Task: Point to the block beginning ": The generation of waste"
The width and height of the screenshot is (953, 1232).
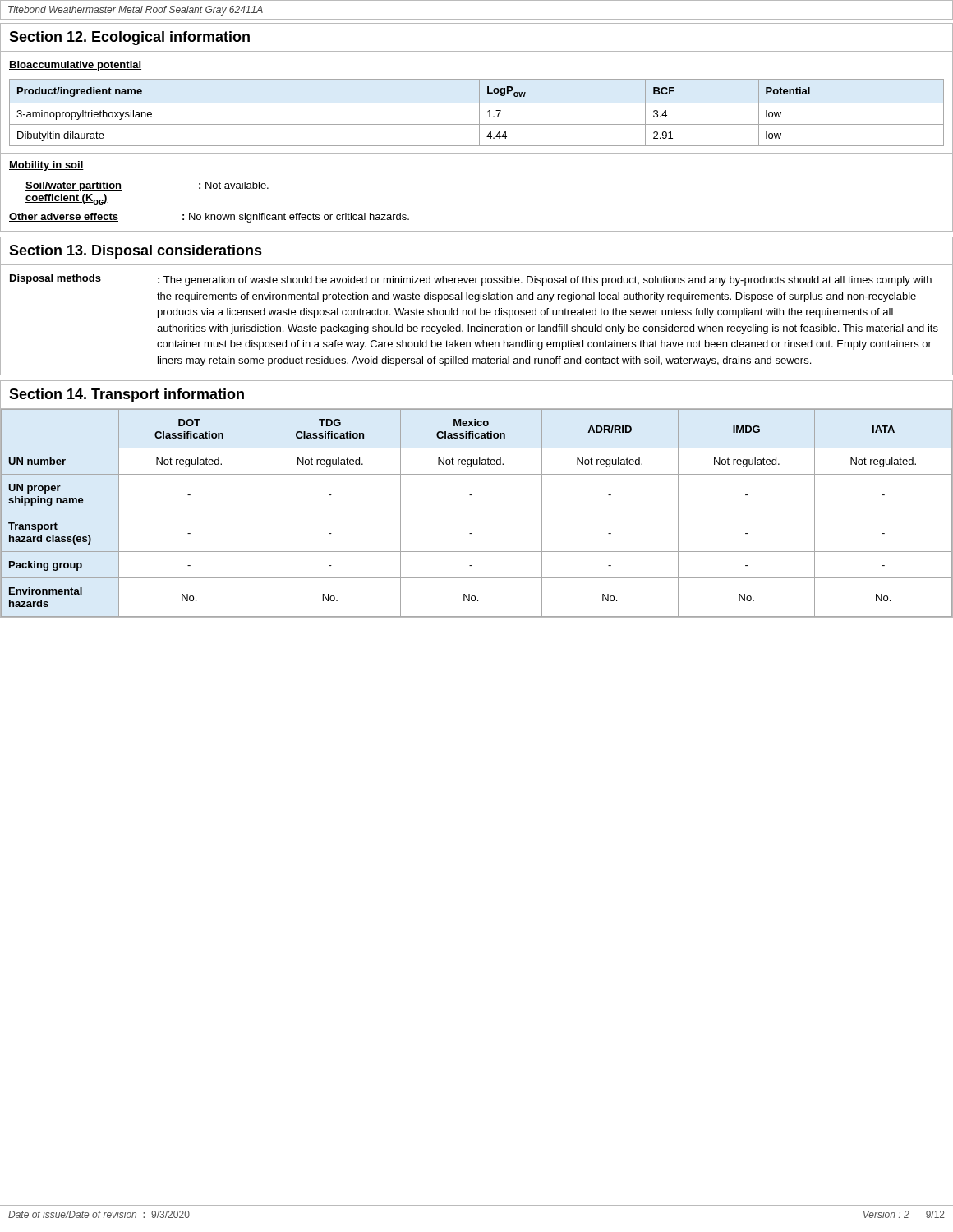Action: [548, 320]
